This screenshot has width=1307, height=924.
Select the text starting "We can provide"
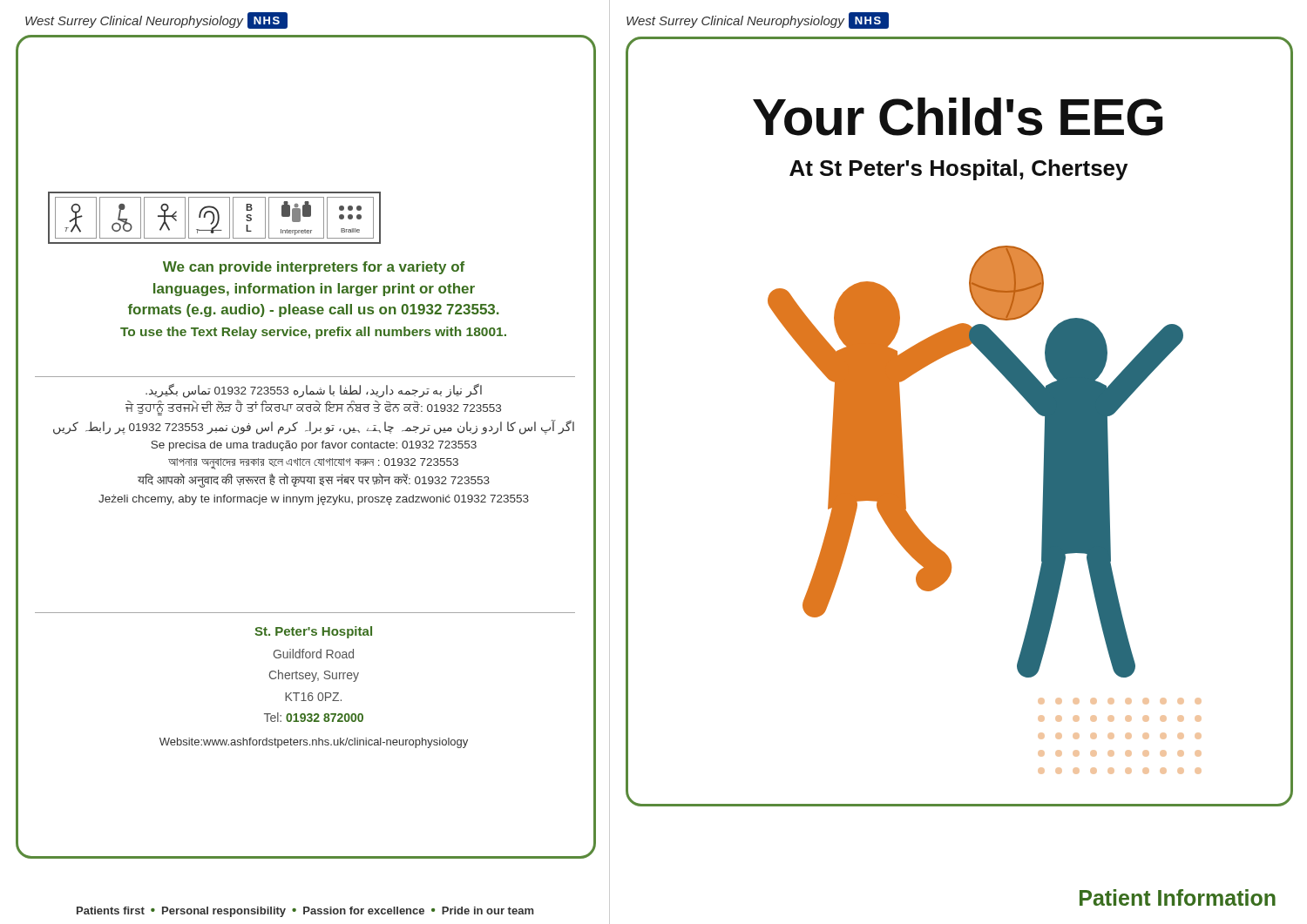[x=314, y=299]
